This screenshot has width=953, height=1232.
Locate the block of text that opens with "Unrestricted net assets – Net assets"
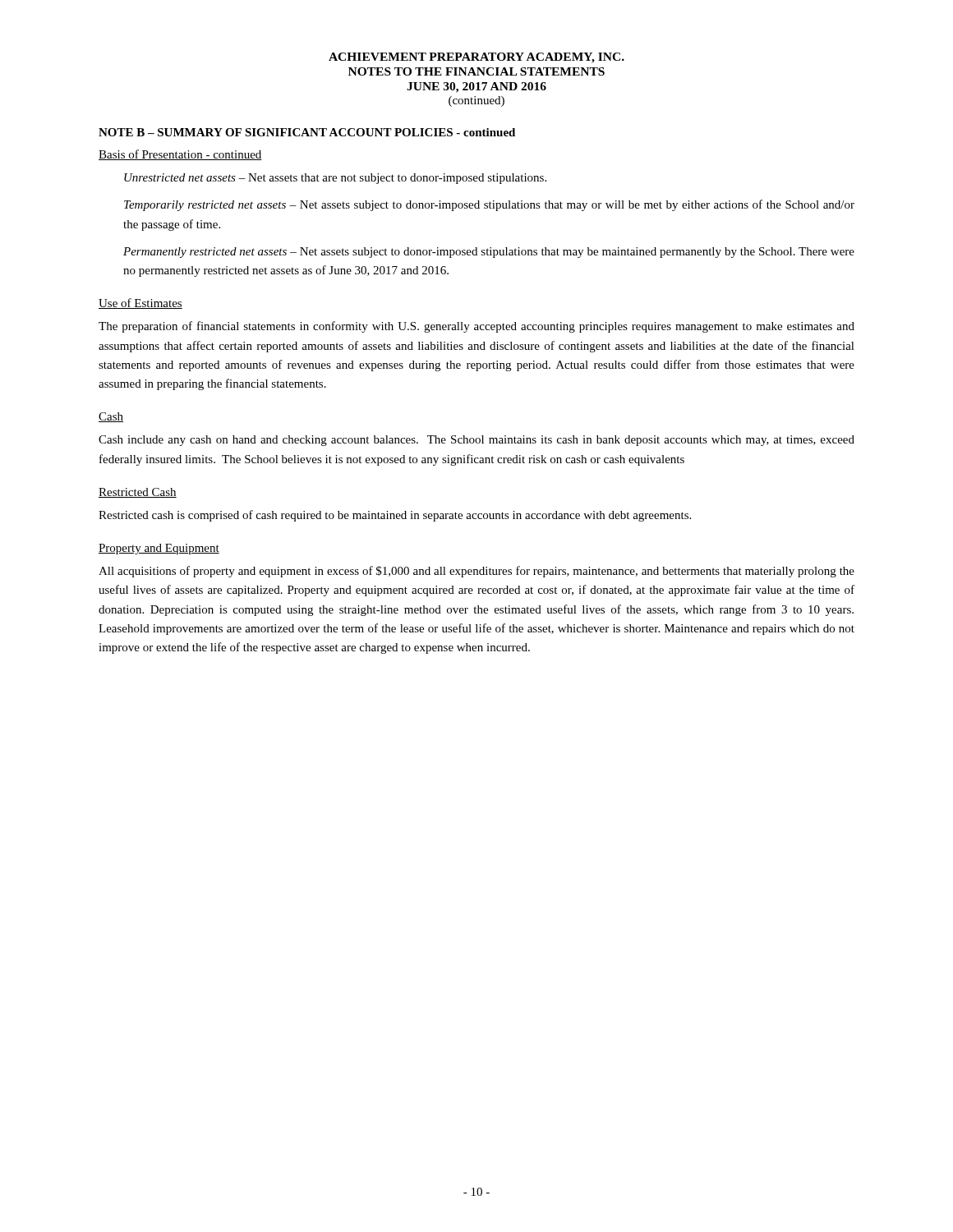335,177
